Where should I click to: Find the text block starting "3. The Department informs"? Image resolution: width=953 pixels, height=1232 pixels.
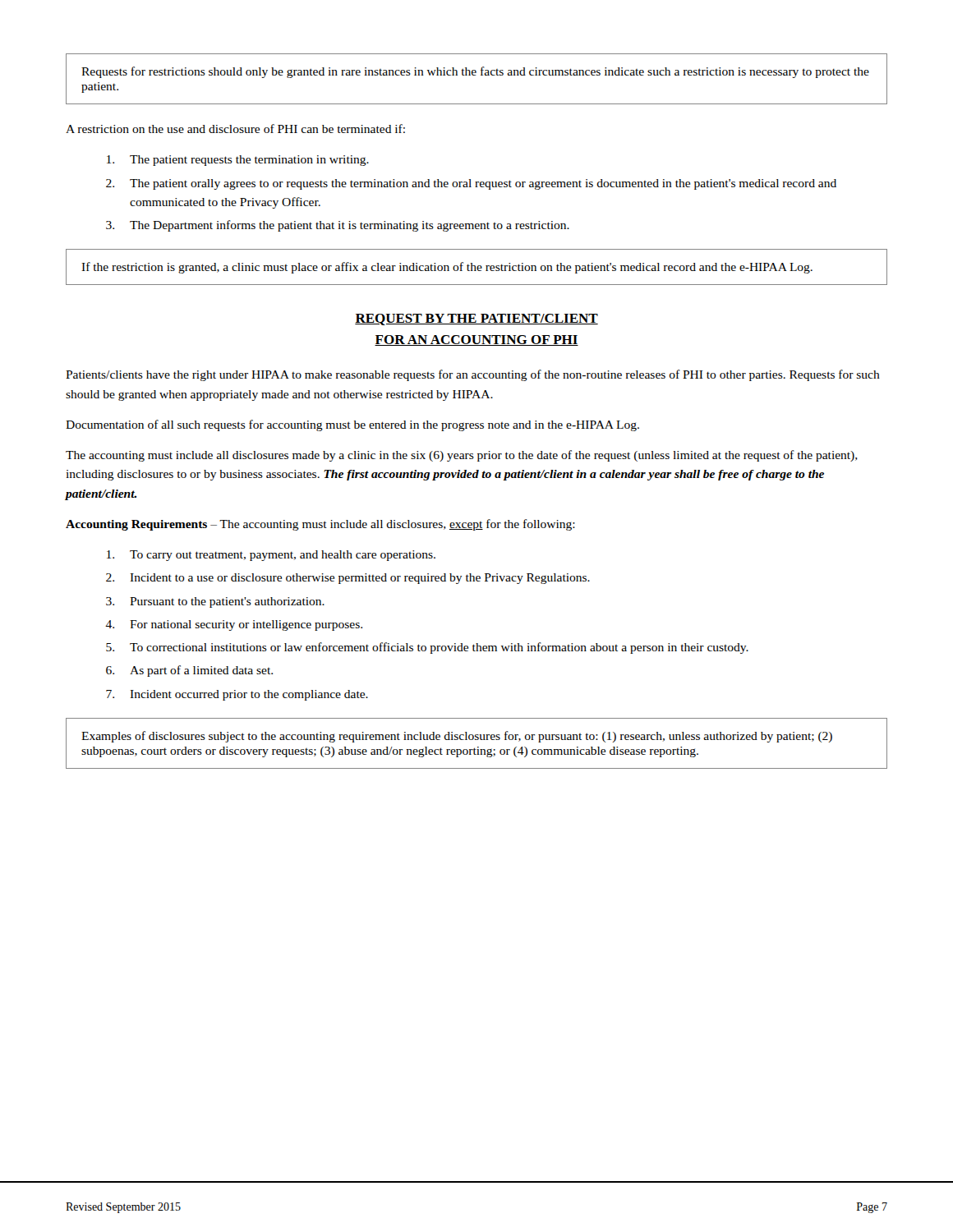[476, 225]
